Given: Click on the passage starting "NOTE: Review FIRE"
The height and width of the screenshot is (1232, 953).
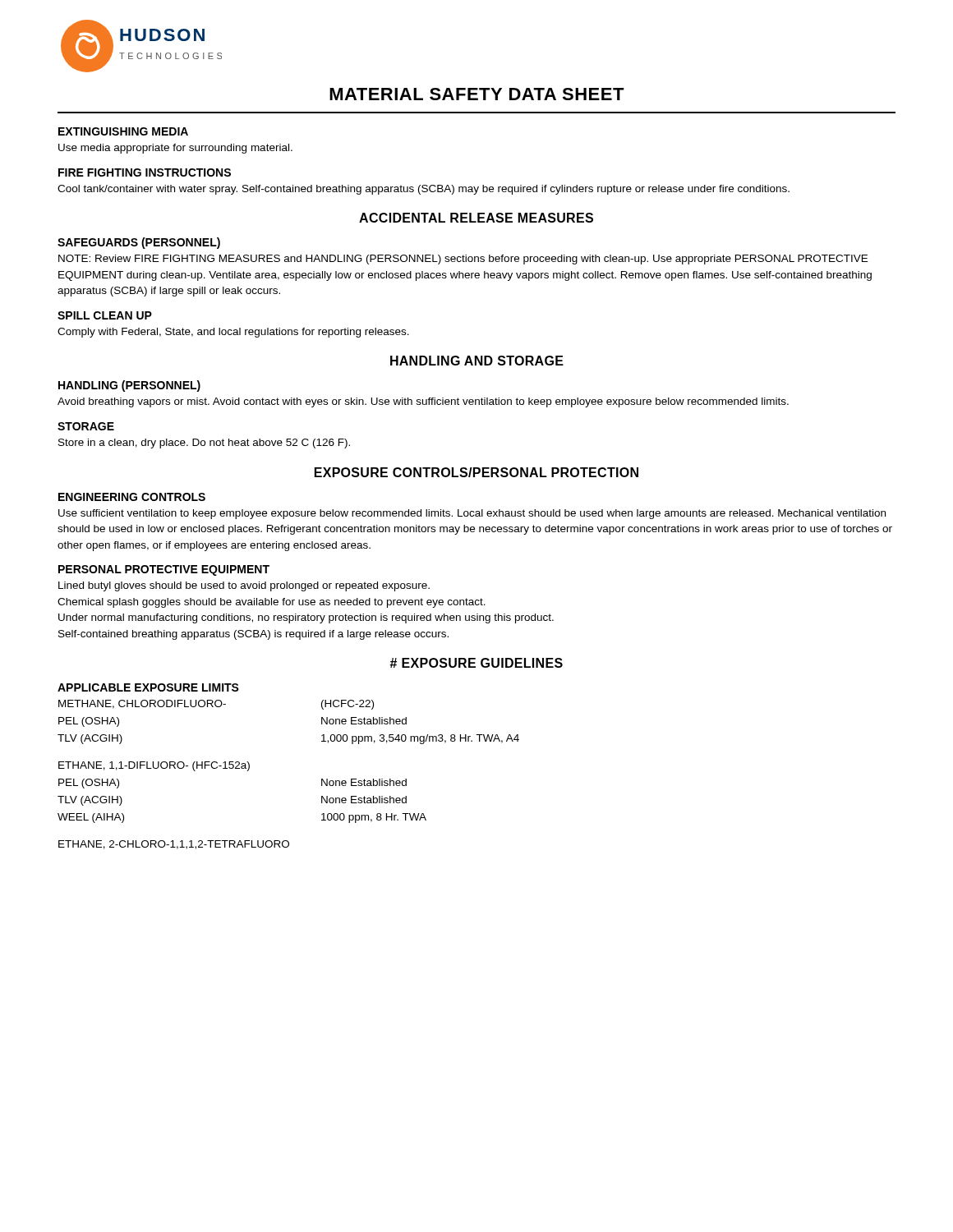Looking at the screenshot, I should (465, 274).
